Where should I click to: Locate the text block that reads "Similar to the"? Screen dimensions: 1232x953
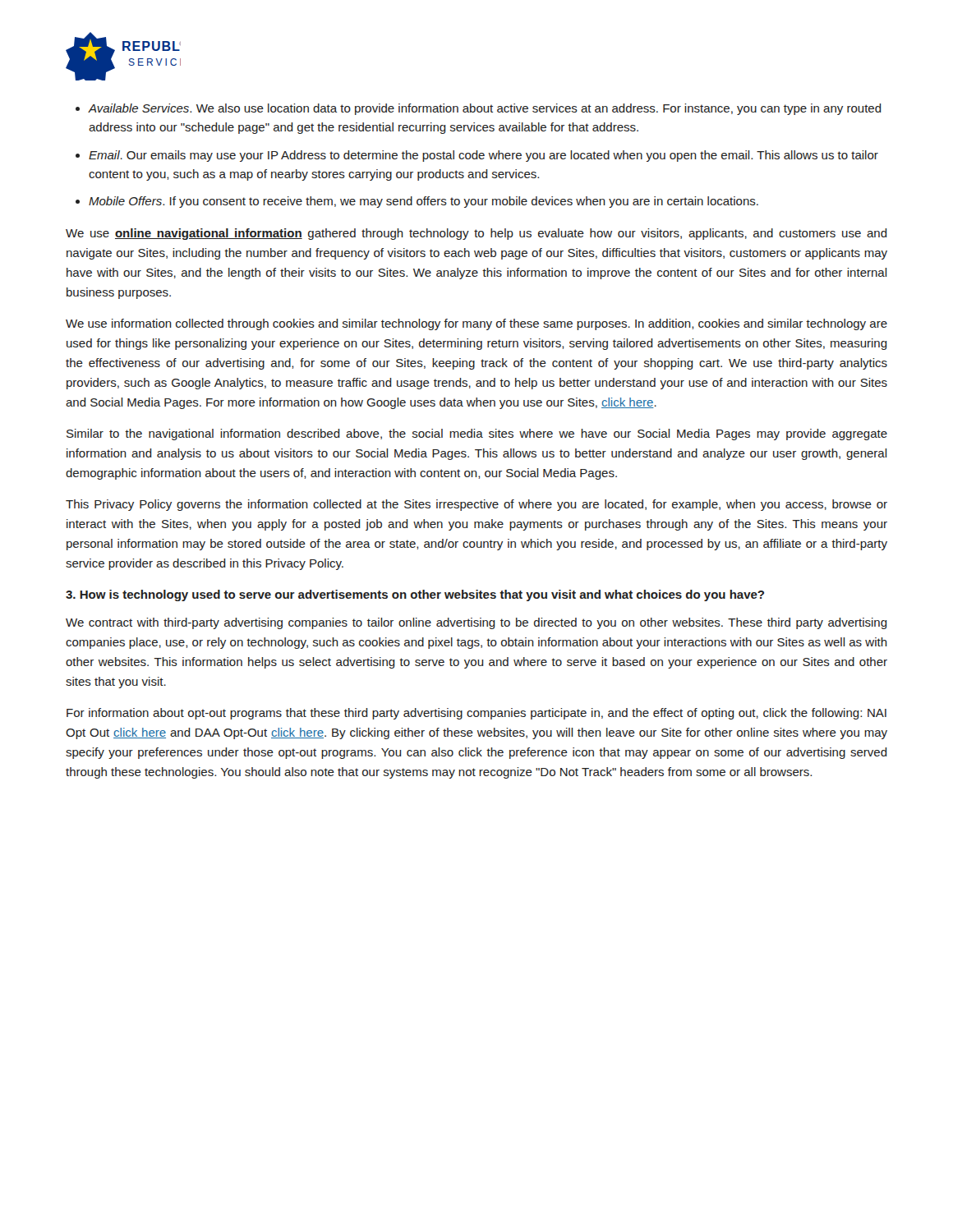point(476,453)
